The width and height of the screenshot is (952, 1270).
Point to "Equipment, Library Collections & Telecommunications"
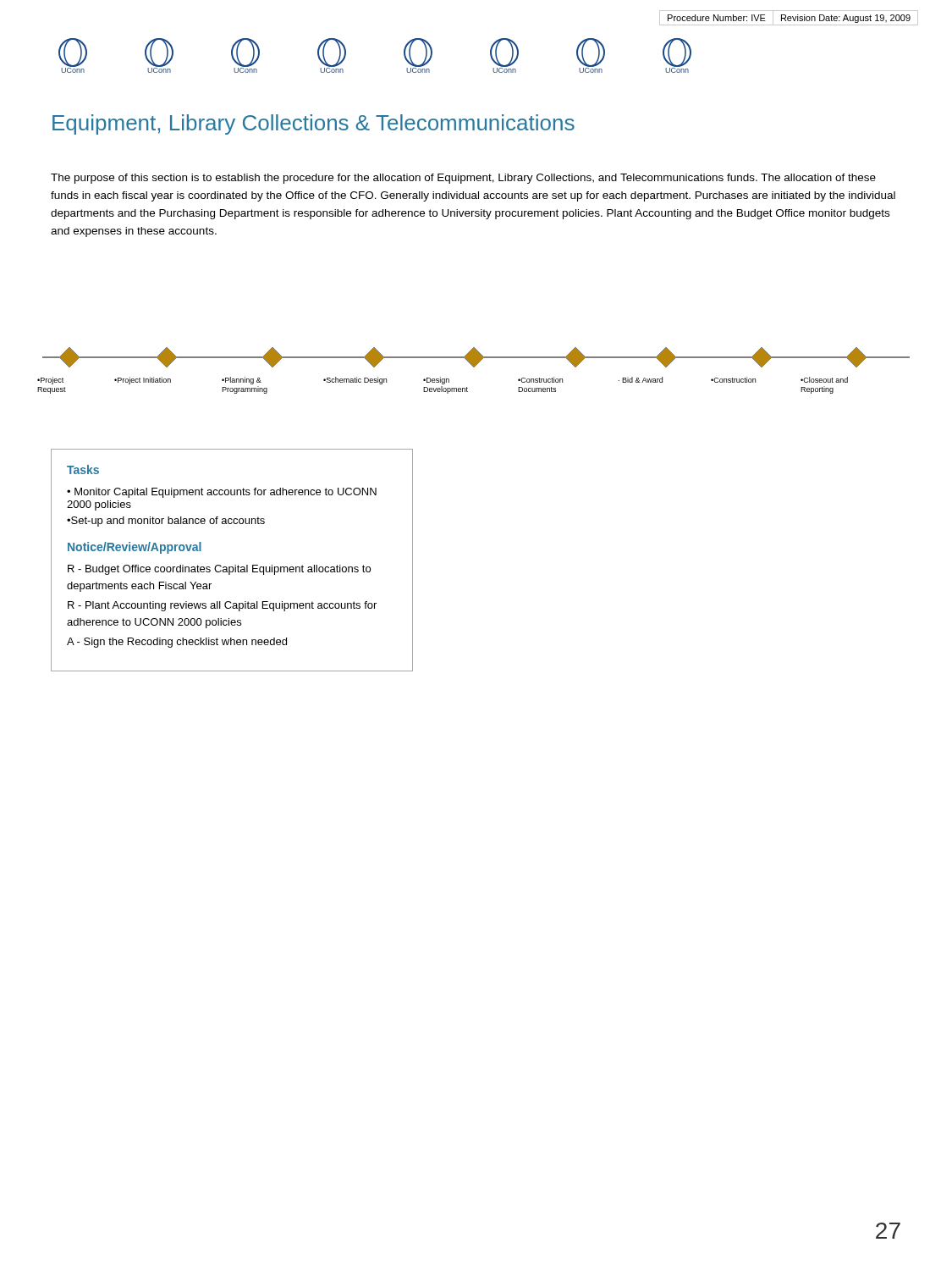[x=476, y=123]
